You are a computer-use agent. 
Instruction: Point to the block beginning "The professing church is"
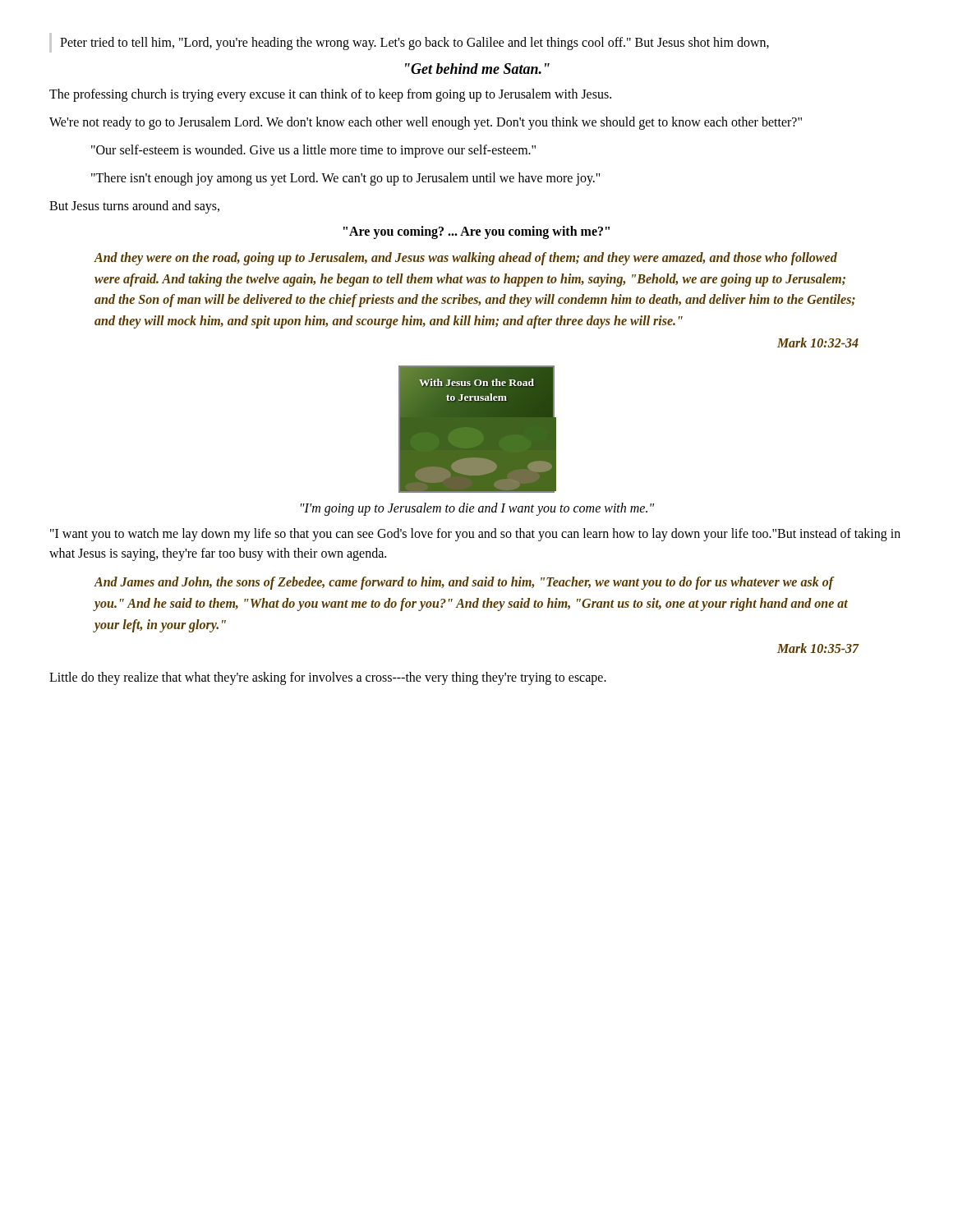331,94
